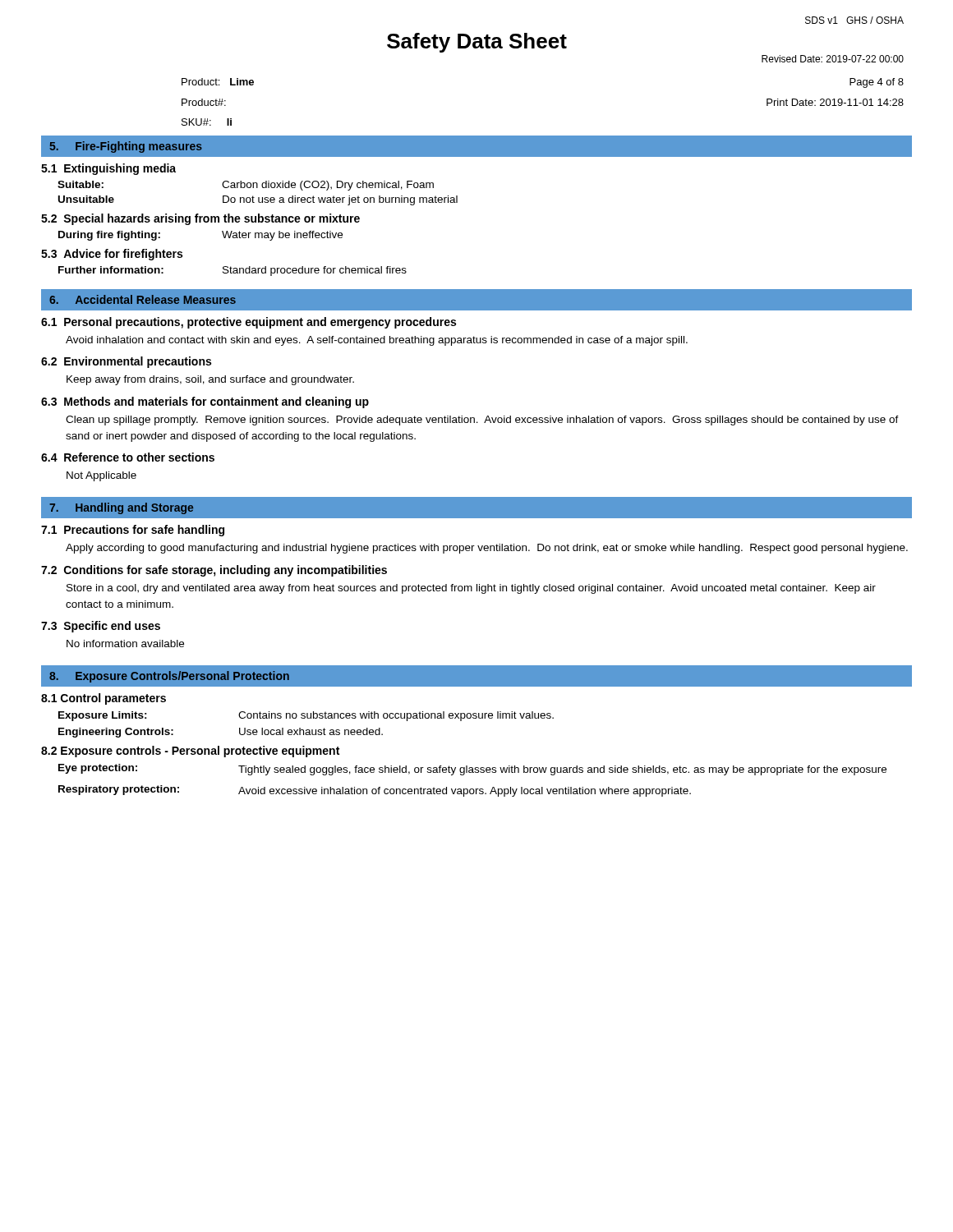953x1232 pixels.
Task: Point to the element starting "Apply according to good manufacturing"
Action: click(x=487, y=548)
